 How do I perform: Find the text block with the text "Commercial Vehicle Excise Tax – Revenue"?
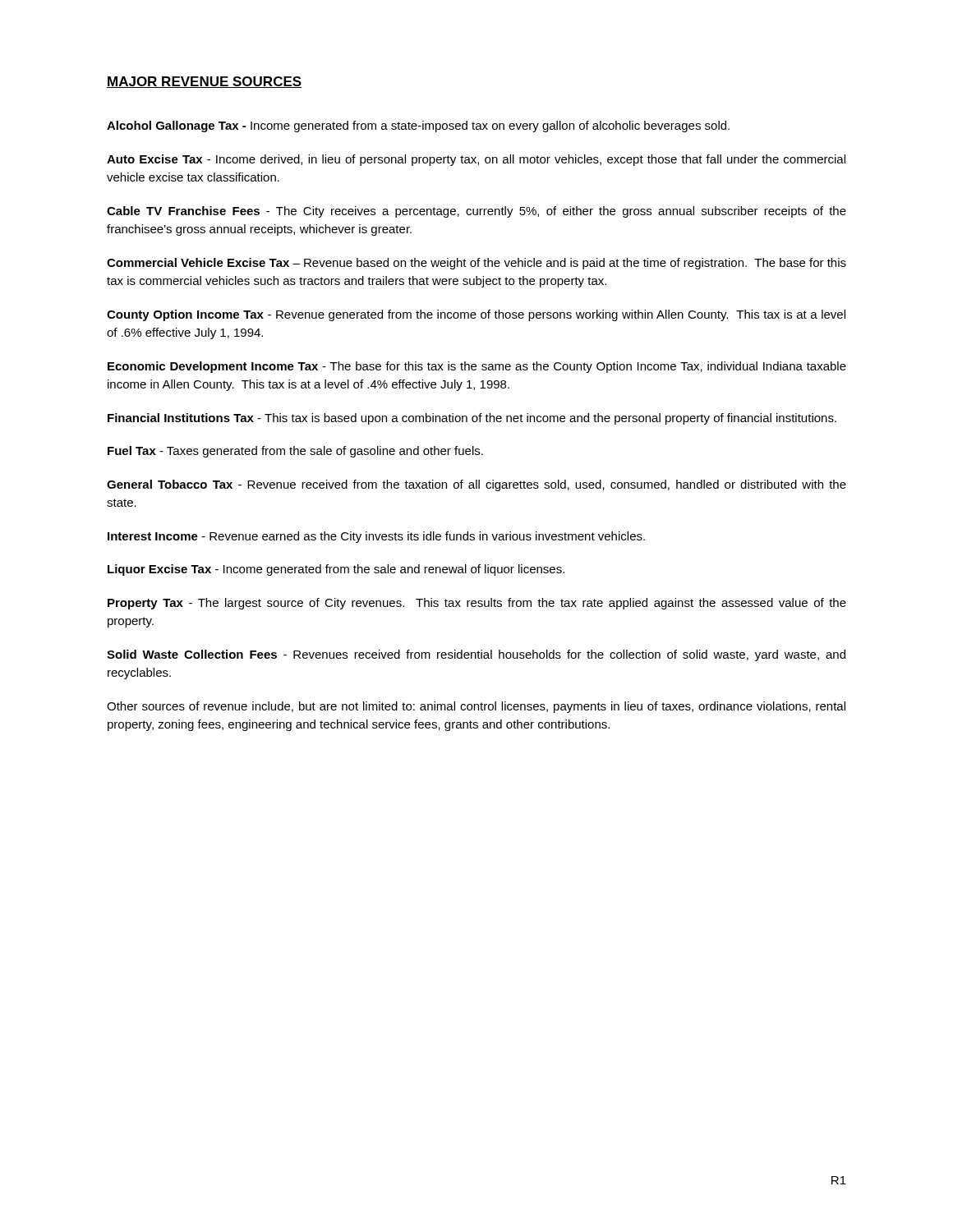[x=476, y=272]
